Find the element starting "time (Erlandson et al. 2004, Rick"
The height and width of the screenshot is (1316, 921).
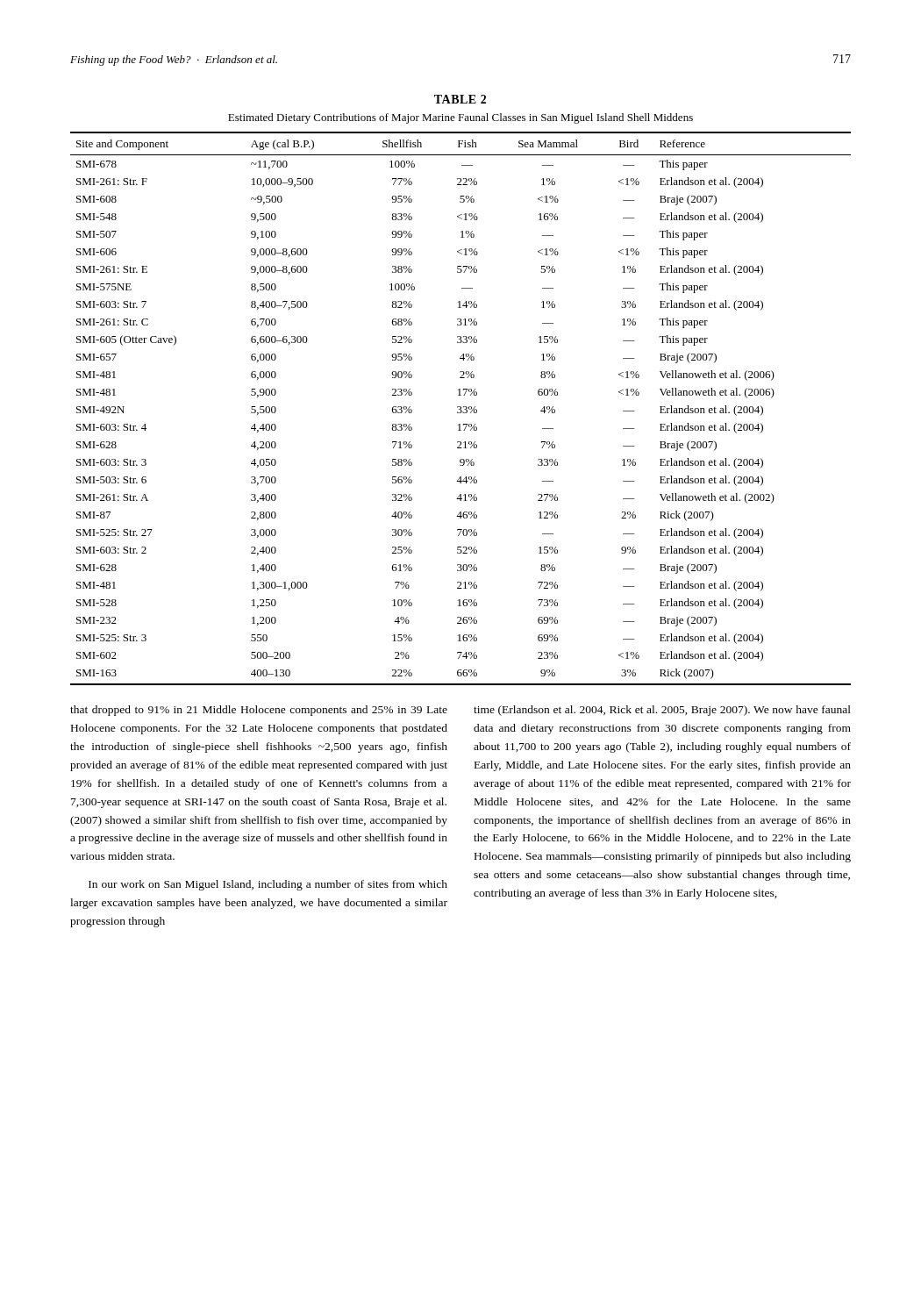coord(662,802)
